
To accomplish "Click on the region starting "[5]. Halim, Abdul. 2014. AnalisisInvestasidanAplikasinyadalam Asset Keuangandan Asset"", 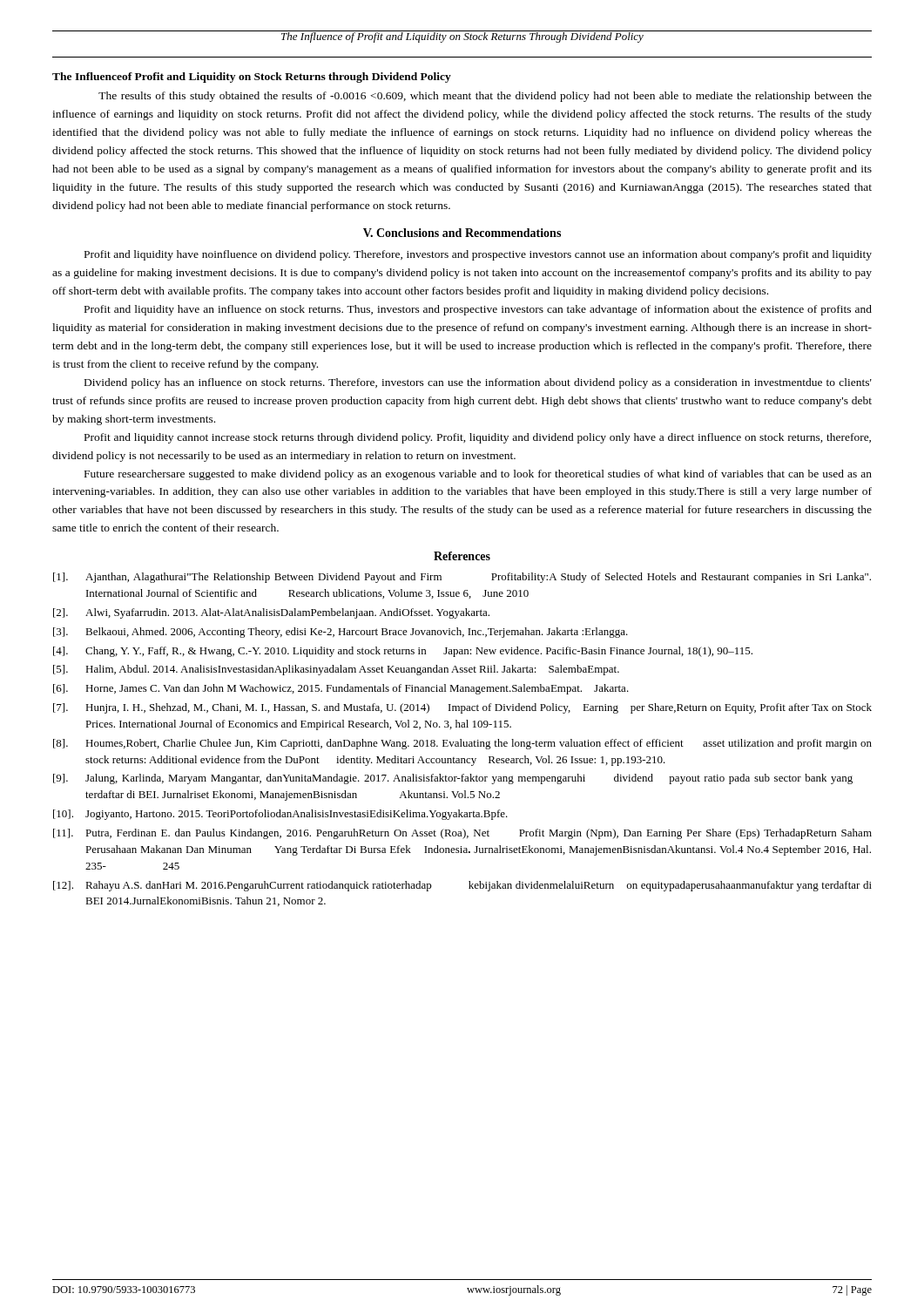I will coord(462,670).
